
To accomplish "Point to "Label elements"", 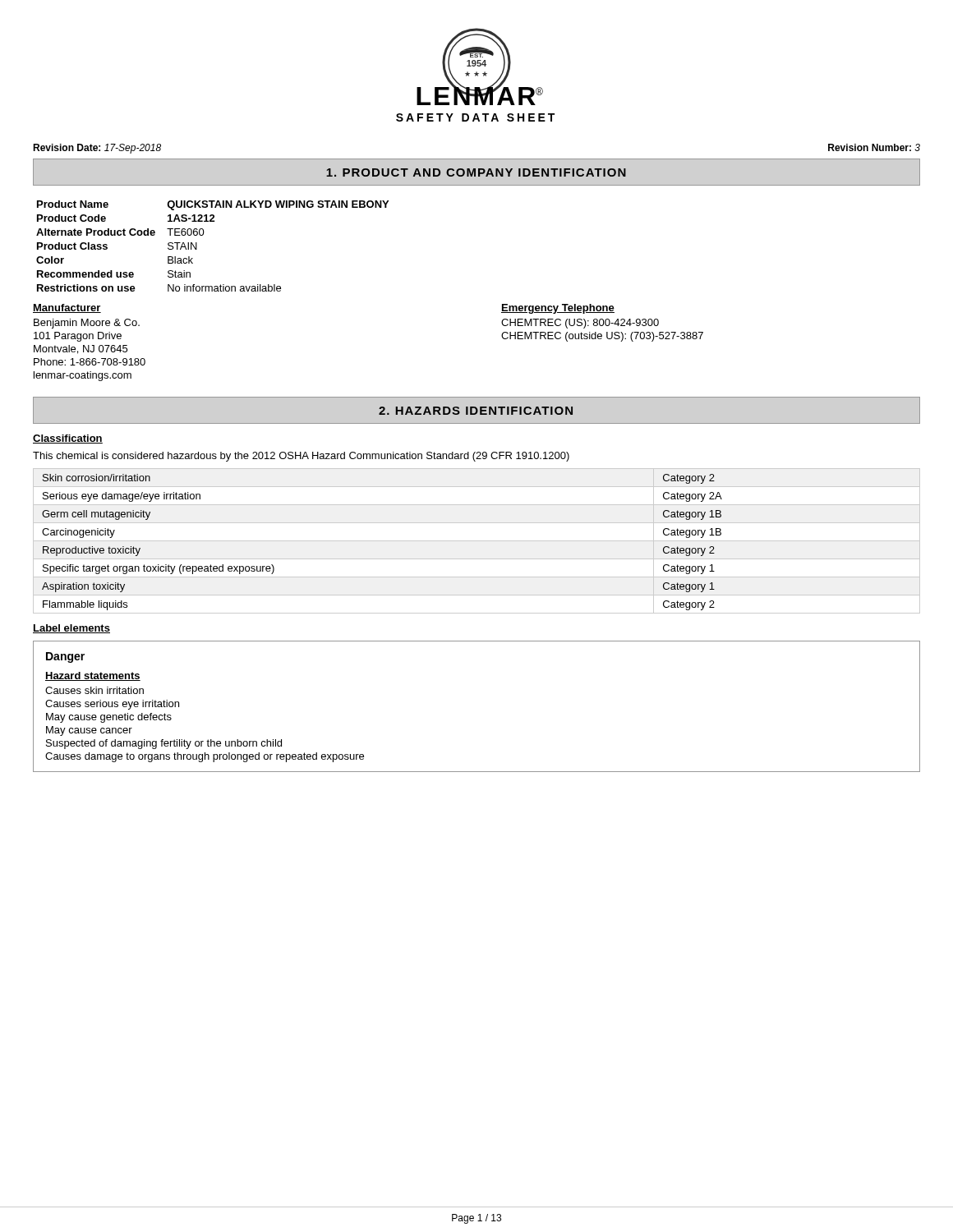I will 71,628.
